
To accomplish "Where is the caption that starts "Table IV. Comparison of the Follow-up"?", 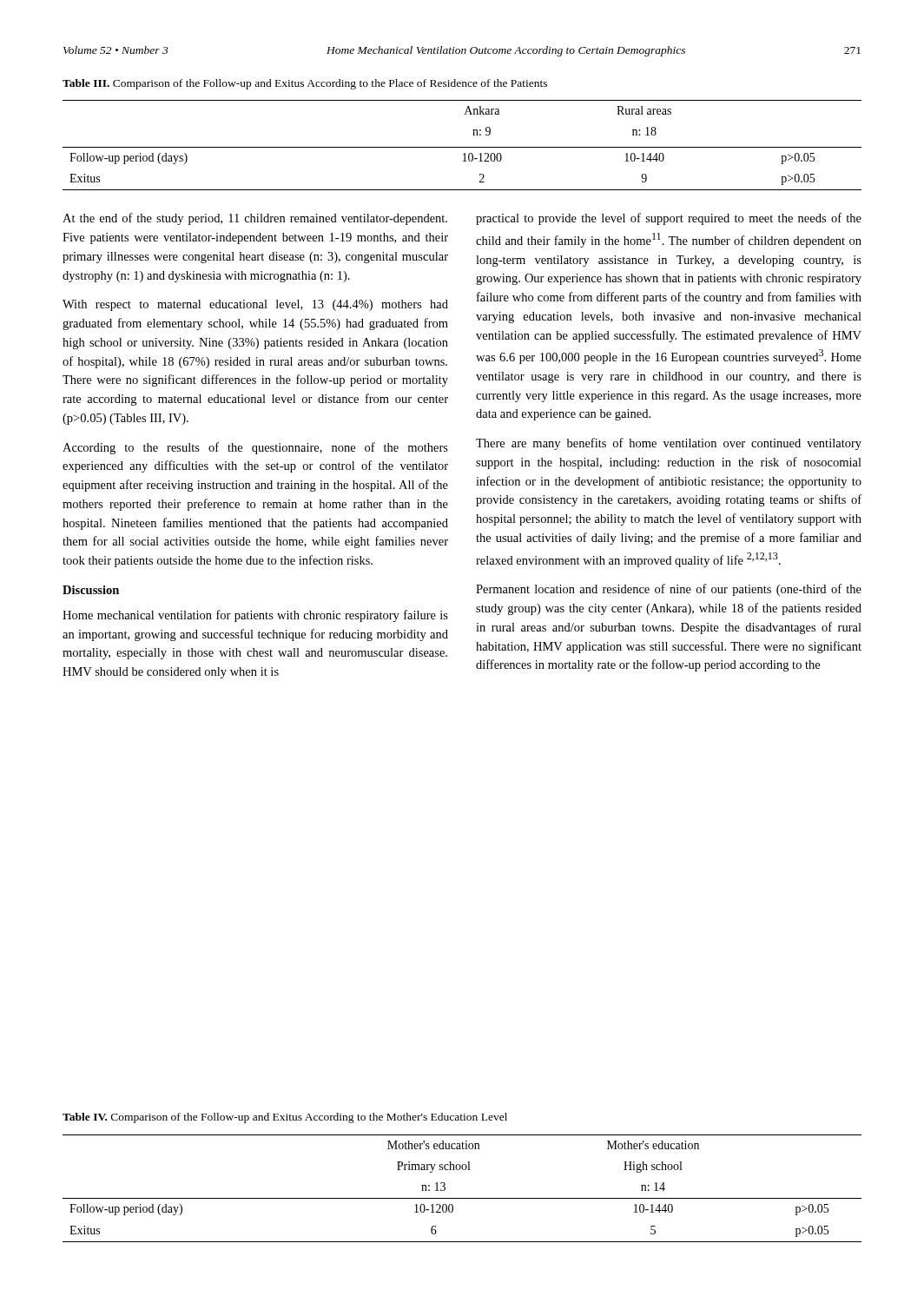I will [x=285, y=1117].
